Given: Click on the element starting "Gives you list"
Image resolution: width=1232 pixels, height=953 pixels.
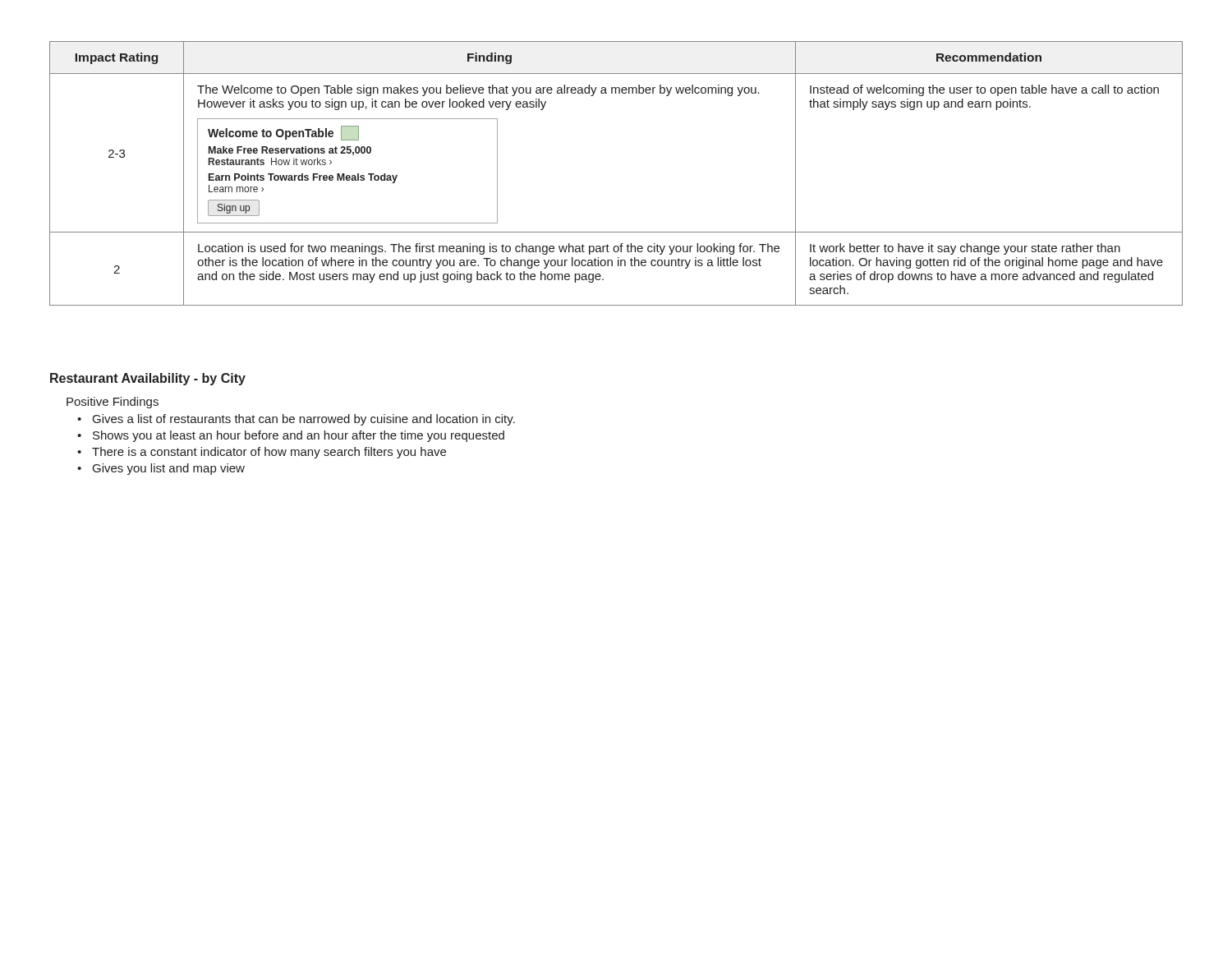Looking at the screenshot, I should click(168, 468).
